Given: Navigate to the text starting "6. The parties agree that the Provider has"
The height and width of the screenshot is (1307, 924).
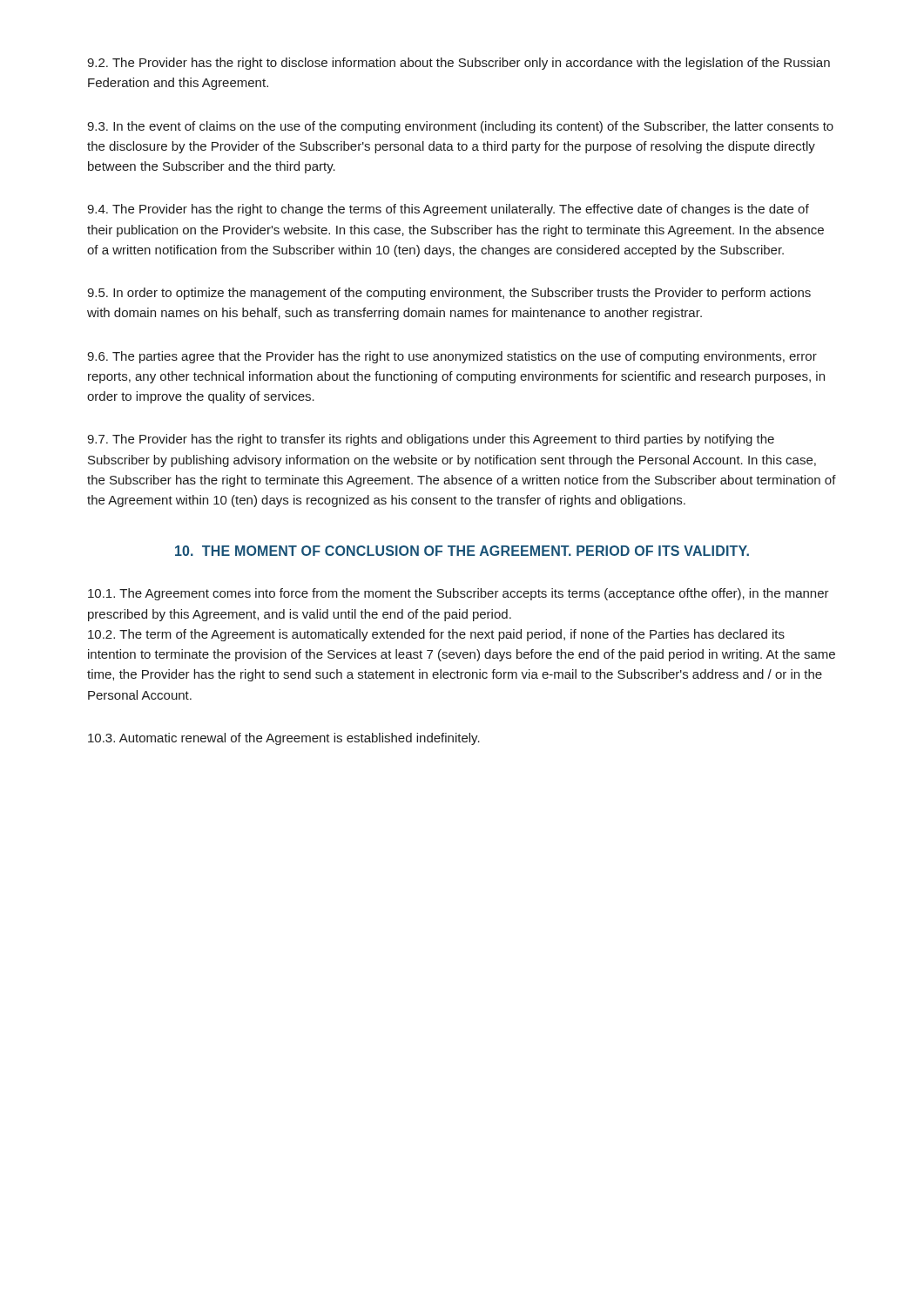Looking at the screenshot, I should (x=456, y=376).
